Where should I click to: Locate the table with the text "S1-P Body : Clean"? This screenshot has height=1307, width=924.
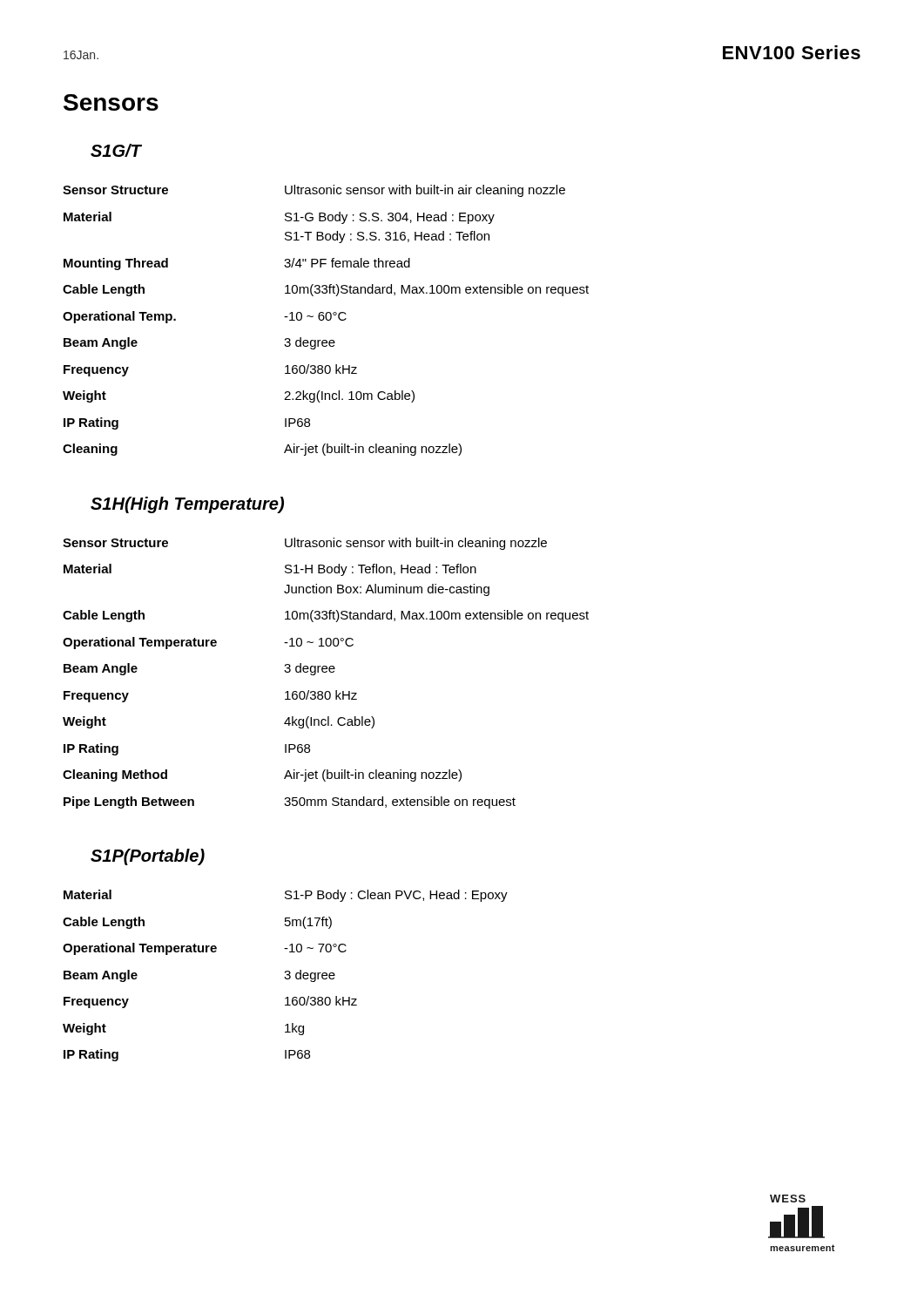coord(462,975)
